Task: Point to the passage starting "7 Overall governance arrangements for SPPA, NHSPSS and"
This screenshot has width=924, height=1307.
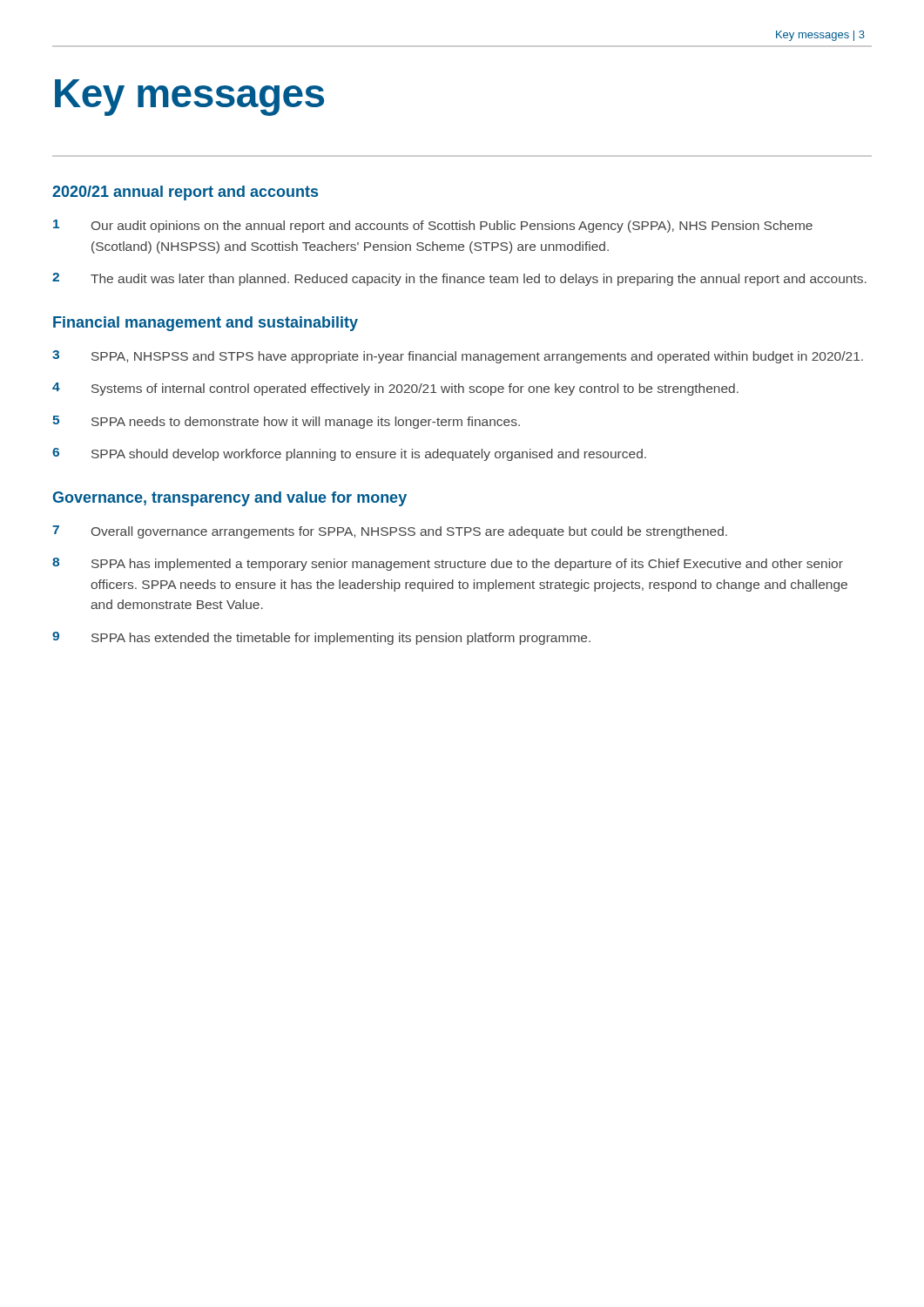Action: [x=390, y=531]
